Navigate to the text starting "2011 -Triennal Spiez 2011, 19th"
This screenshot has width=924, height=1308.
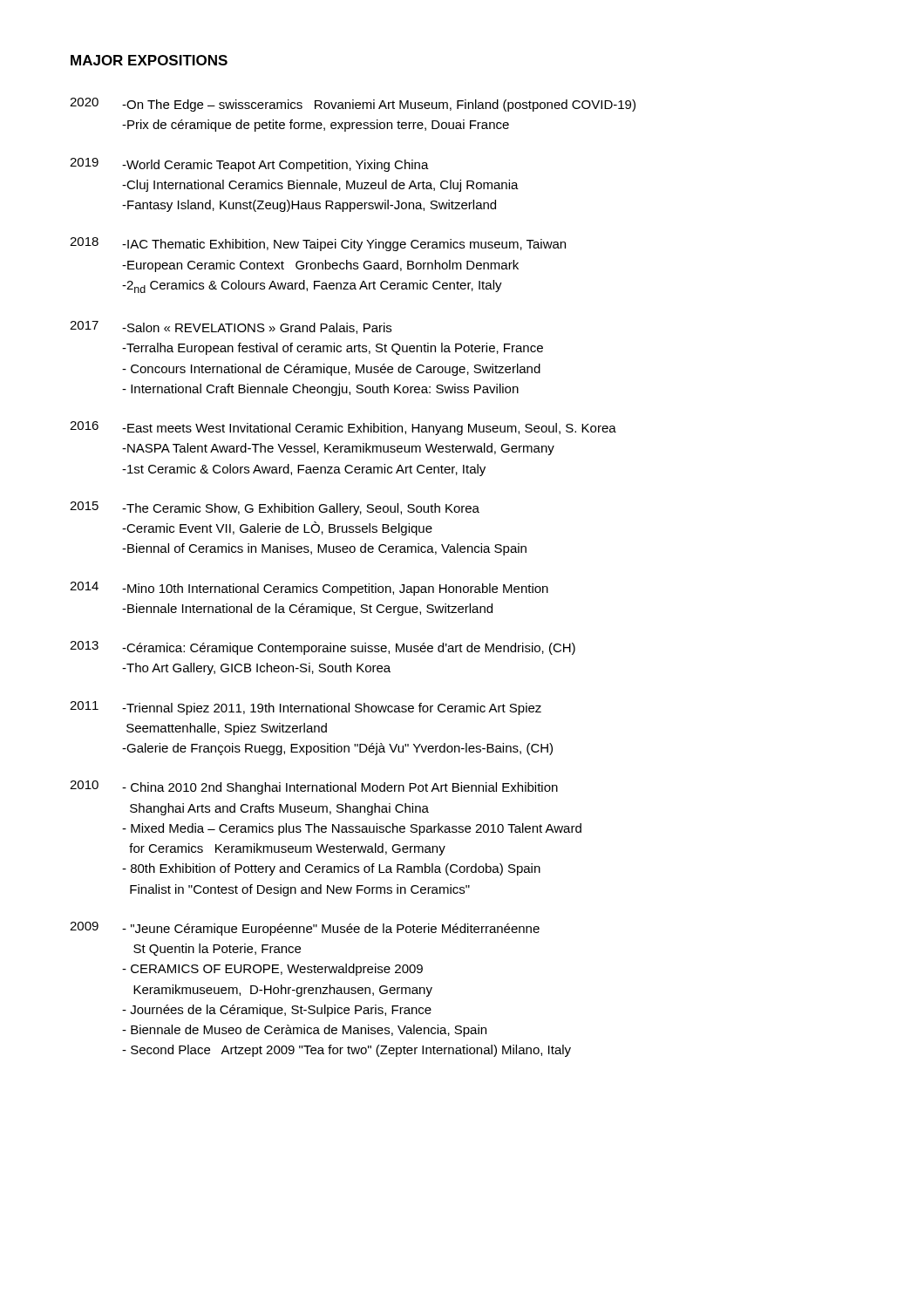tap(306, 708)
